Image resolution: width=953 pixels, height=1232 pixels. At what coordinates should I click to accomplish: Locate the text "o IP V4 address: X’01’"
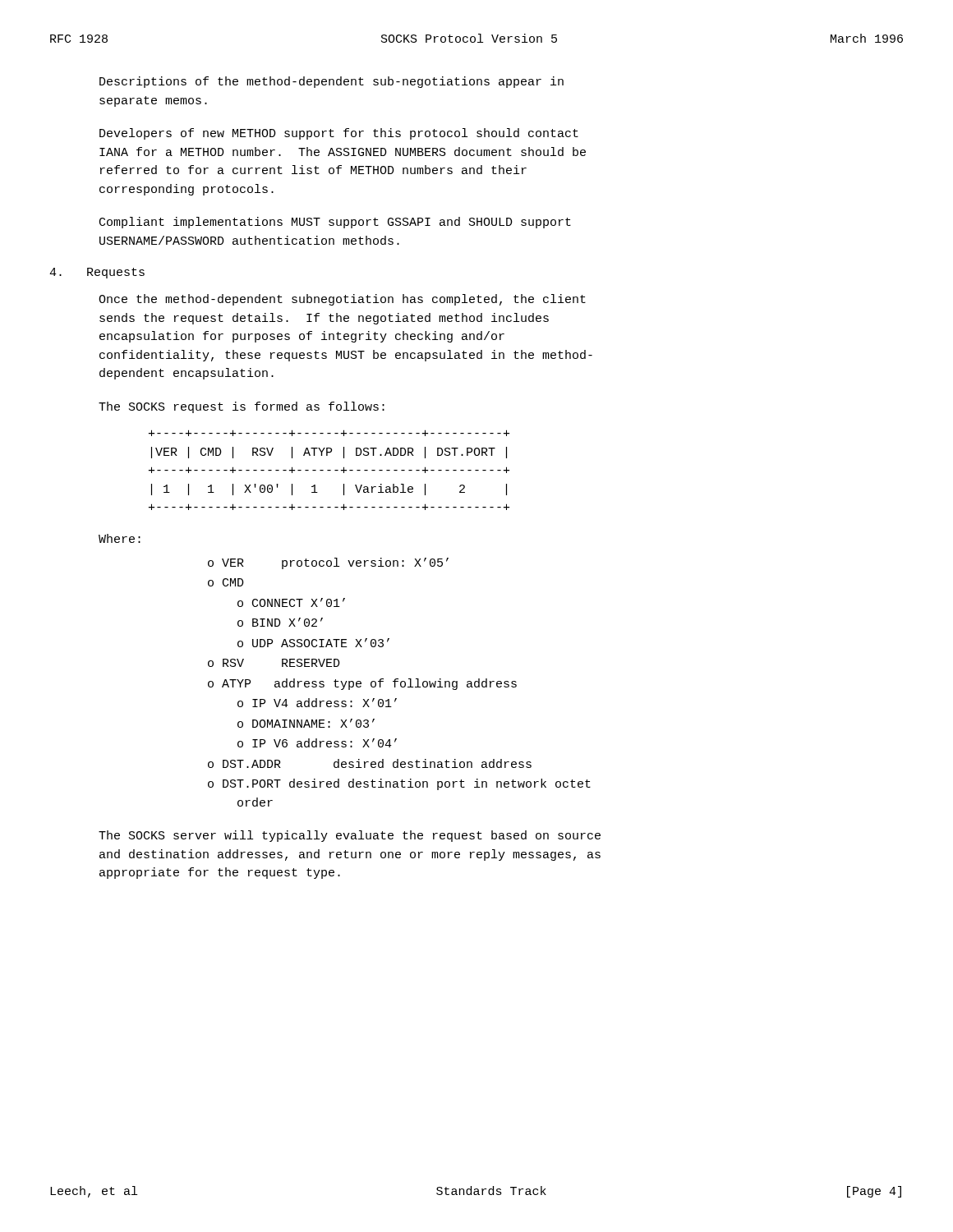[274, 704]
